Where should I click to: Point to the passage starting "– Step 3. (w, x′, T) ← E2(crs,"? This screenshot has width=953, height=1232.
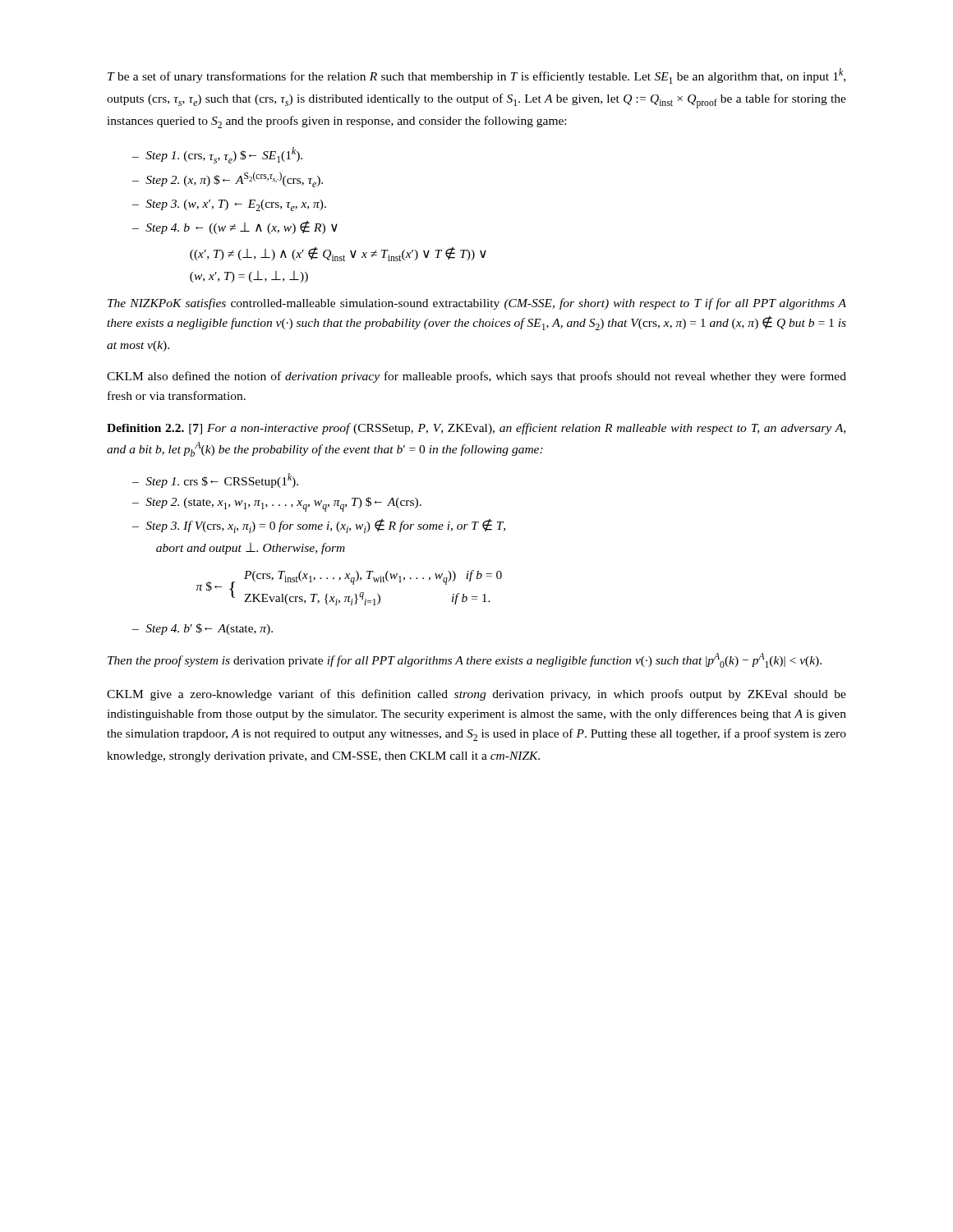[230, 204]
